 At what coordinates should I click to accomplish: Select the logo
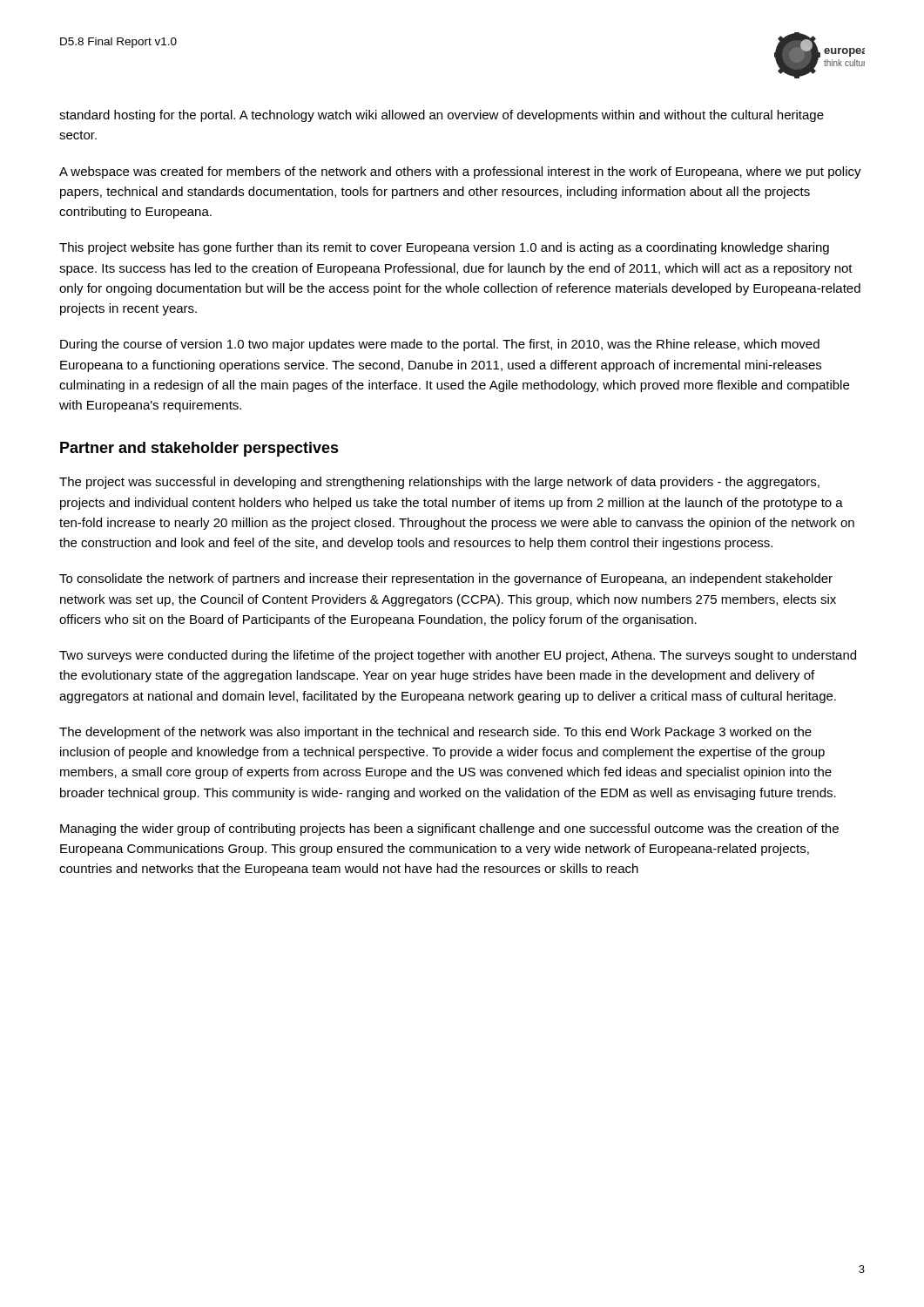tap(819, 55)
